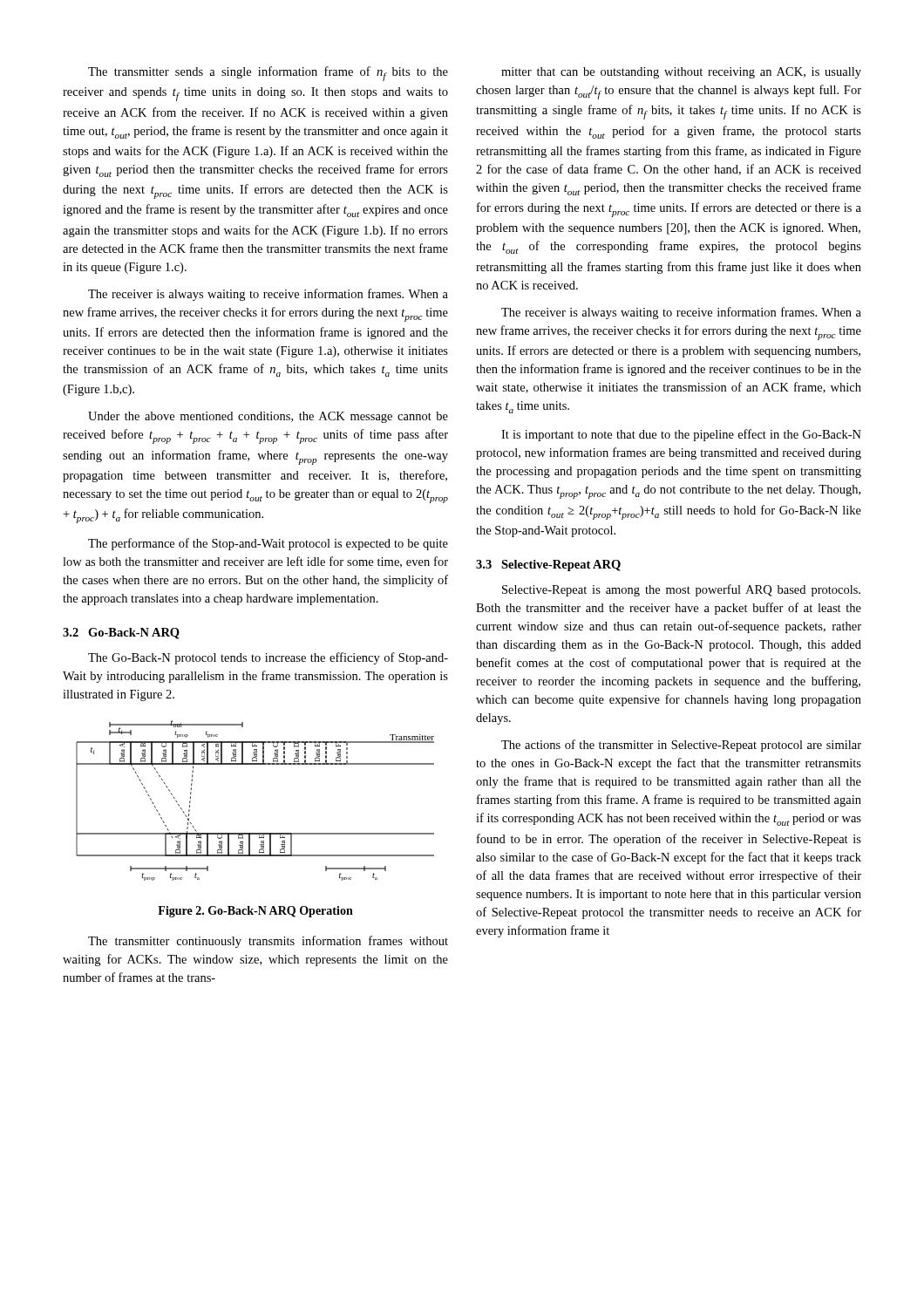
Task: Locate the element starting "The transmitter continuously transmits information frames"
Action: click(x=255, y=960)
